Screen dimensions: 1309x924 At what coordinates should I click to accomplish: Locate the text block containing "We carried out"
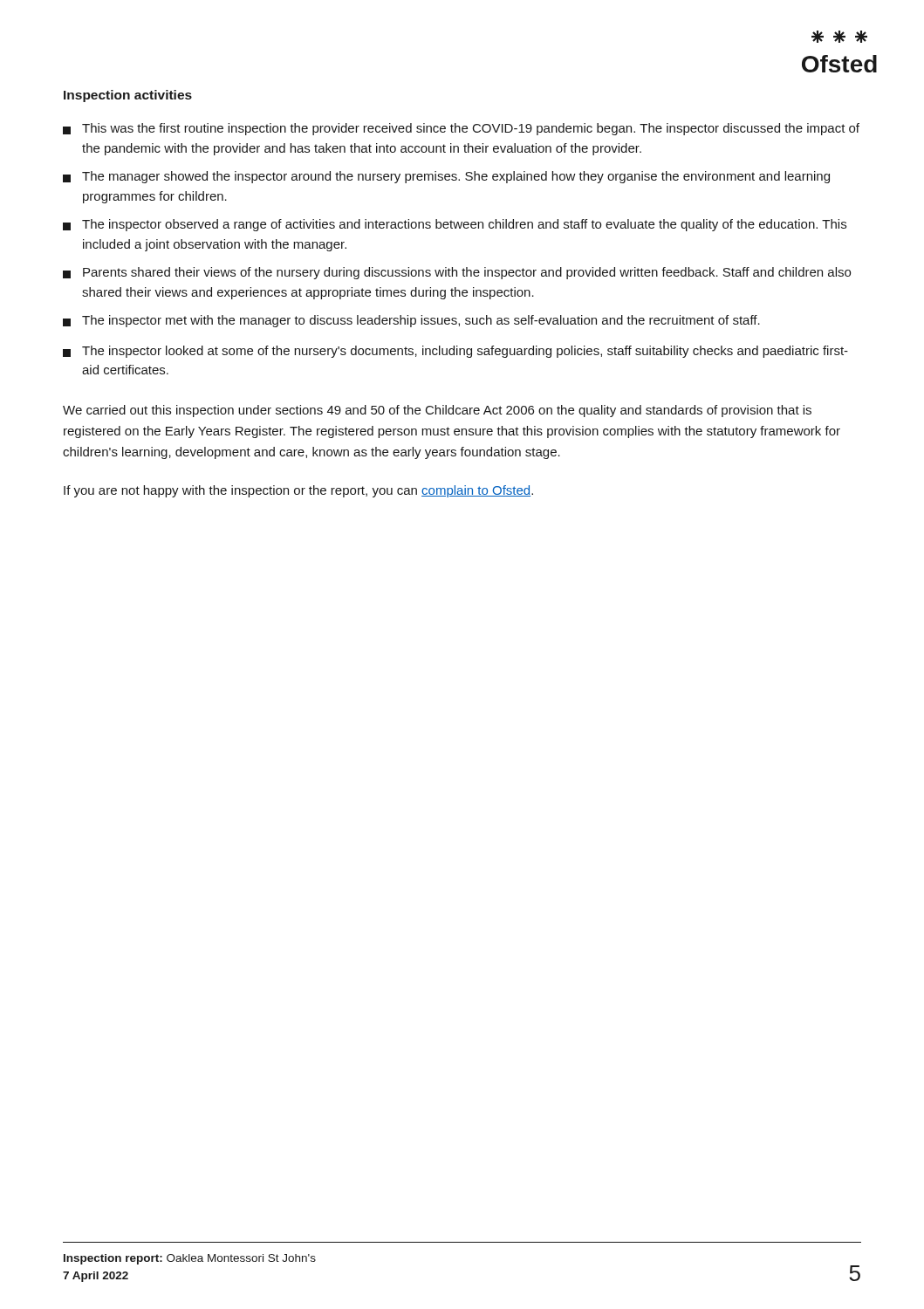click(x=452, y=430)
